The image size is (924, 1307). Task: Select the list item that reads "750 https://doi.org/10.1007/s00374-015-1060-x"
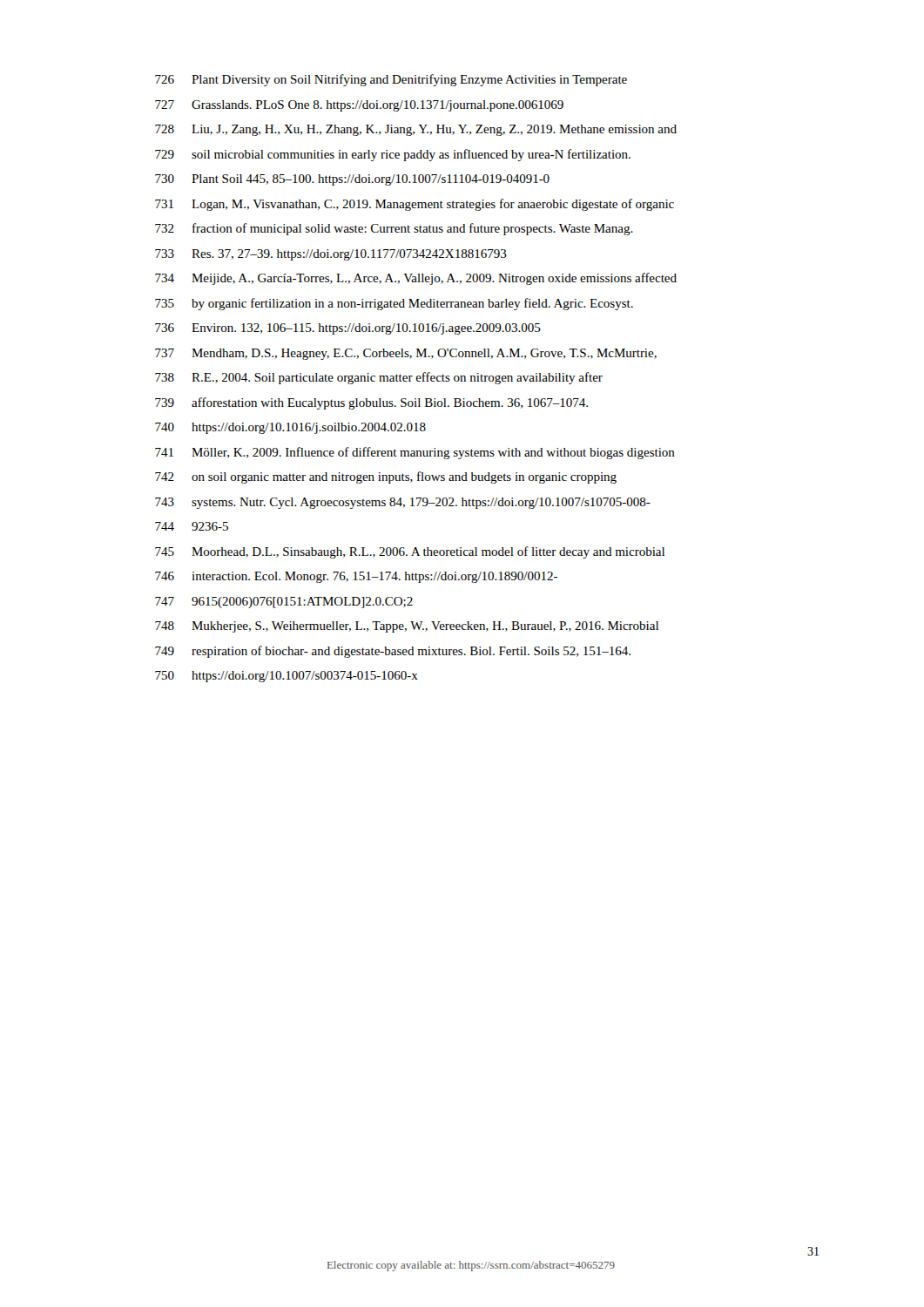tap(287, 677)
